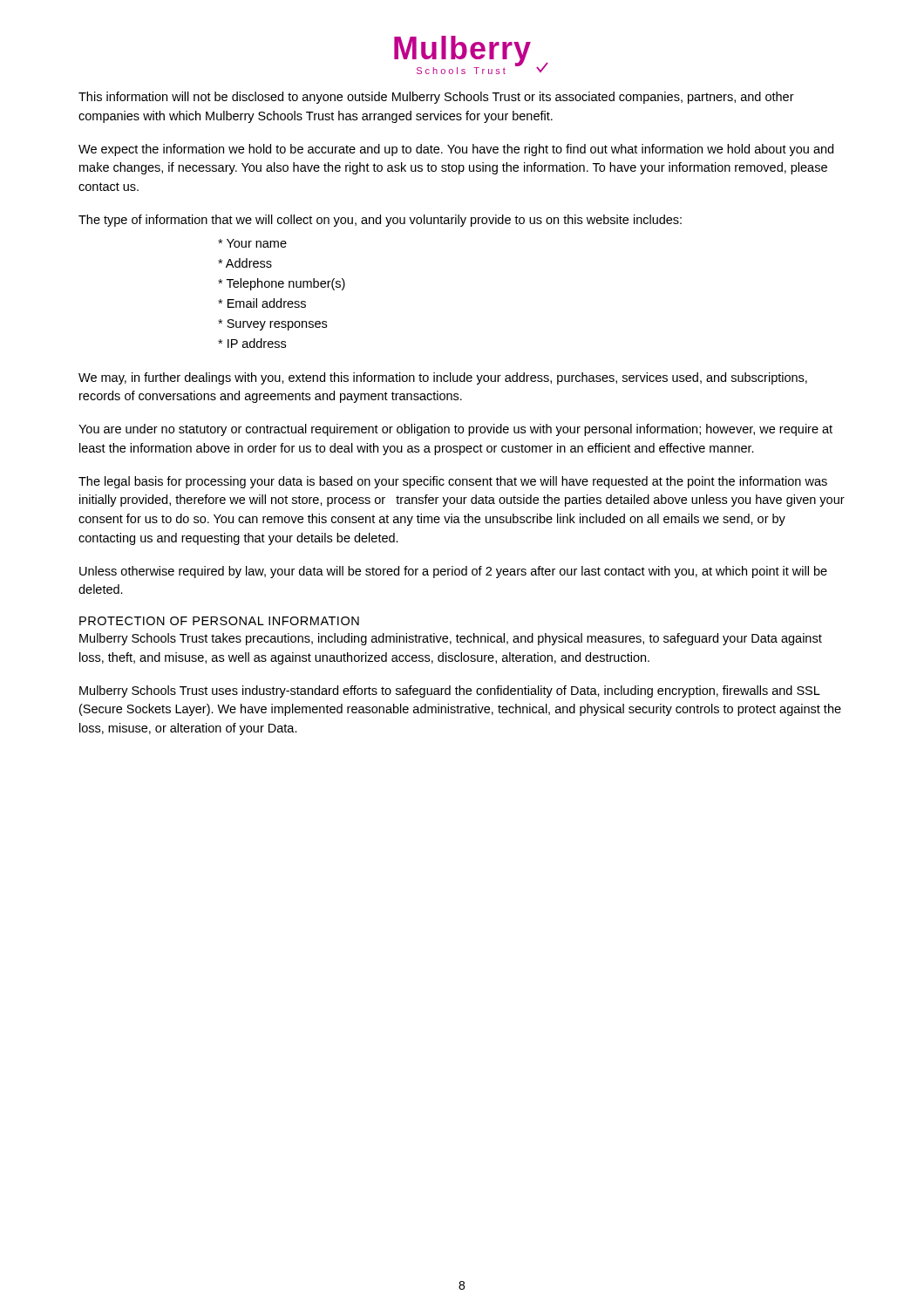Find the block starting "Mulberry Schools Trust uses industry-standard efforts"
Image resolution: width=924 pixels, height=1308 pixels.
click(460, 709)
